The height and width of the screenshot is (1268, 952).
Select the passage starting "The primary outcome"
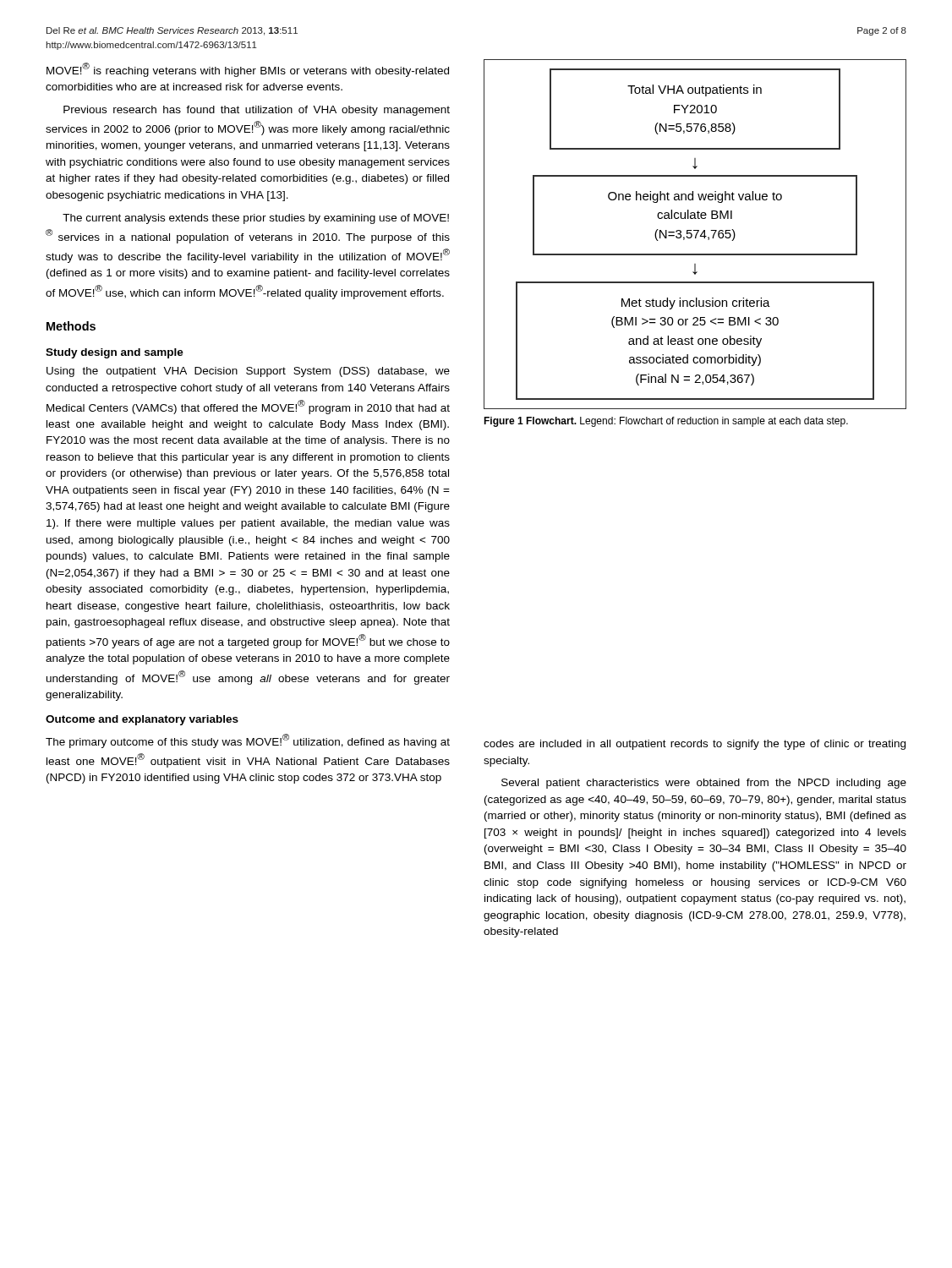(248, 758)
